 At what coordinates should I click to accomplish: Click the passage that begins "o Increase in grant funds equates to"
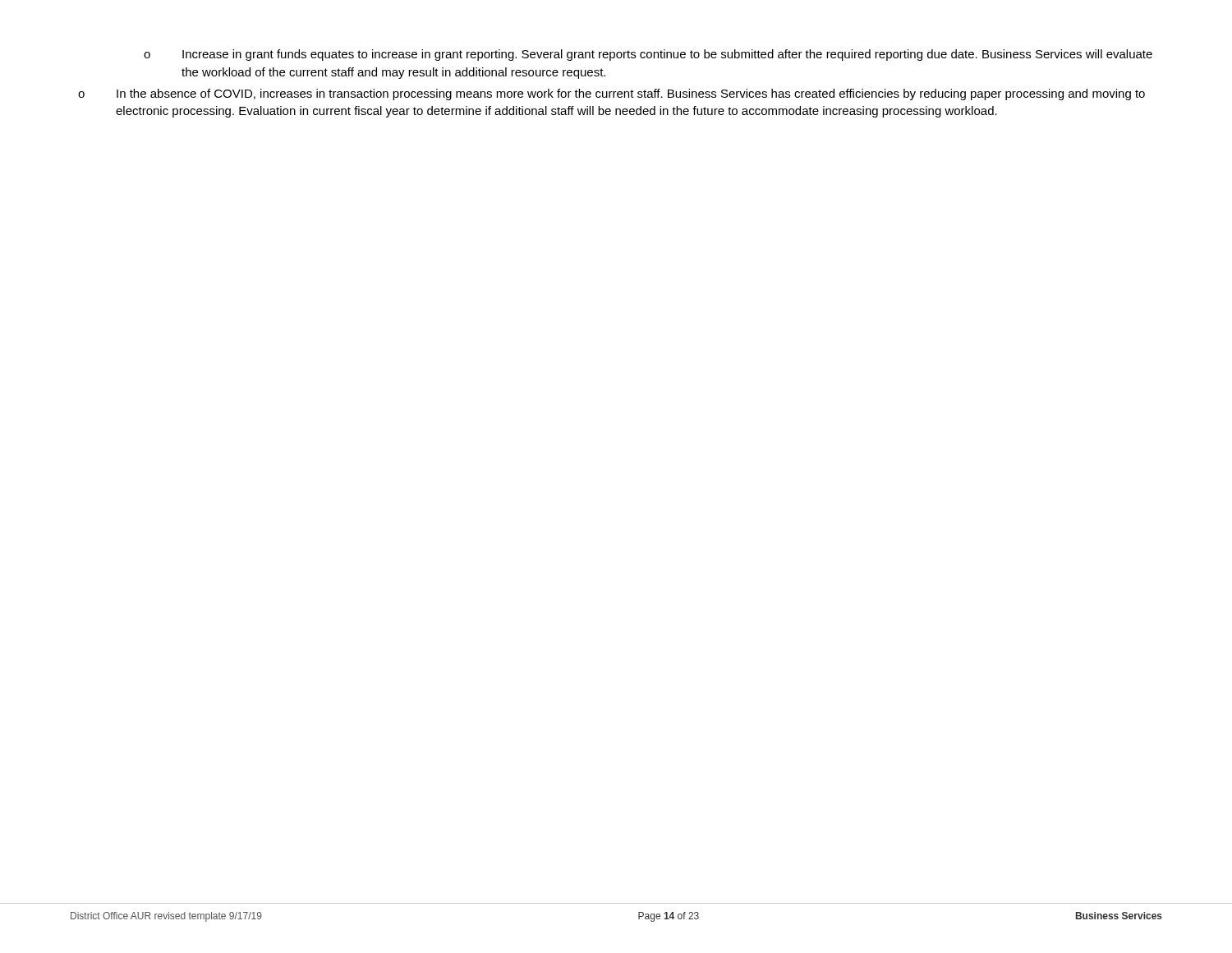click(x=653, y=63)
